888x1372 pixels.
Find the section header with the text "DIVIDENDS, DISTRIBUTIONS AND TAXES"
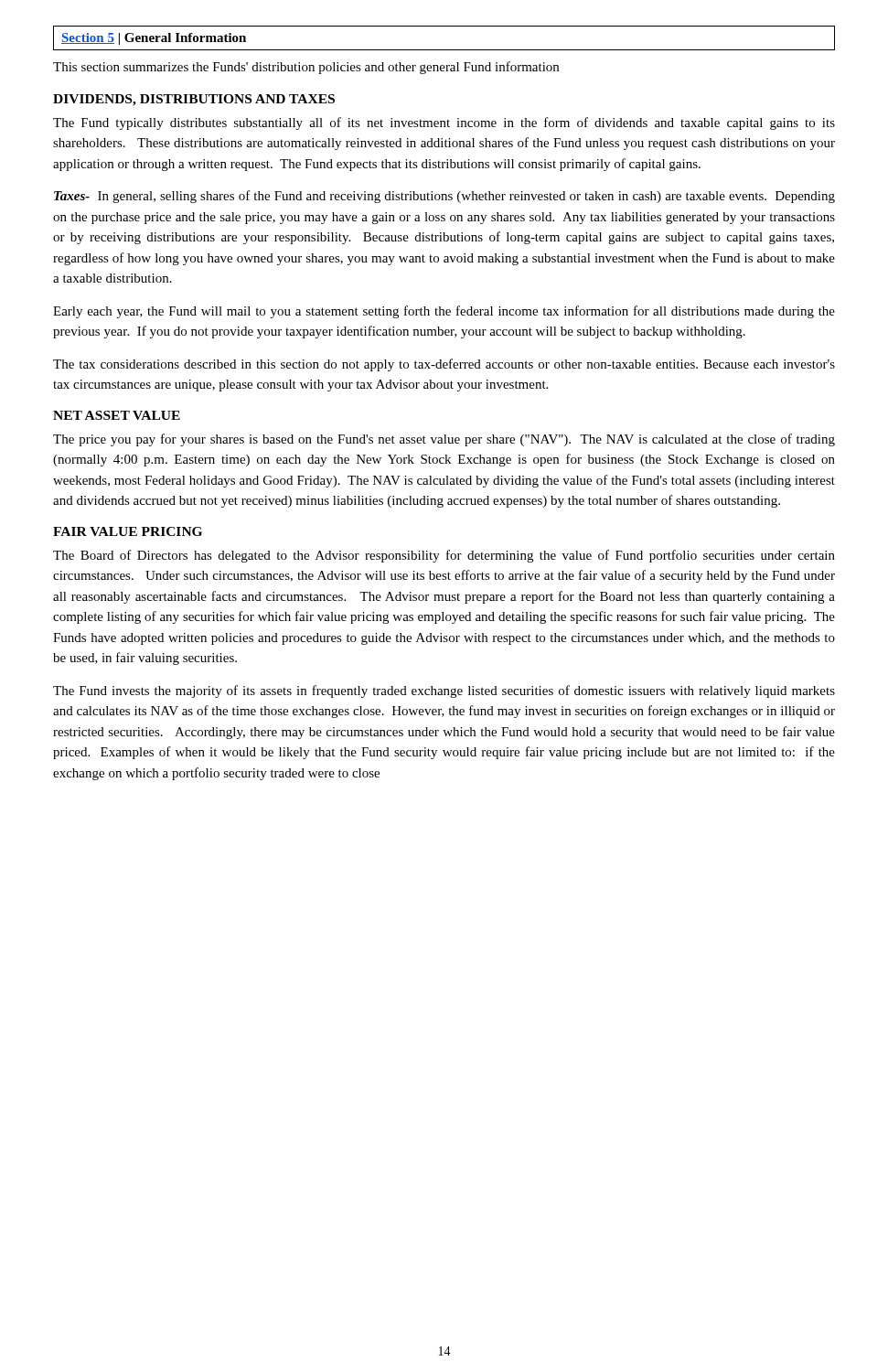[x=194, y=98]
